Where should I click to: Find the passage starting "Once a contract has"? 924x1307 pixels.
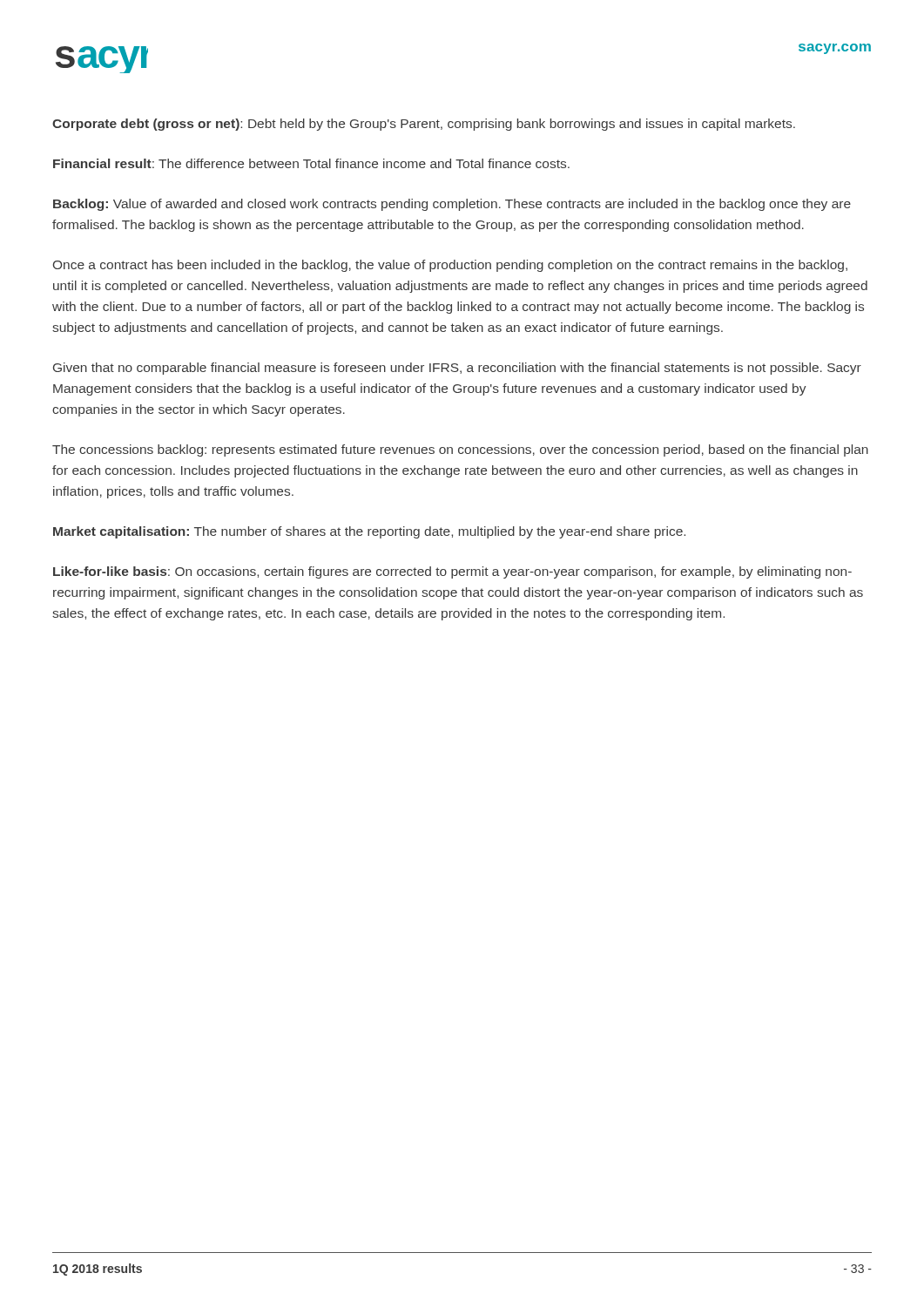tap(460, 296)
